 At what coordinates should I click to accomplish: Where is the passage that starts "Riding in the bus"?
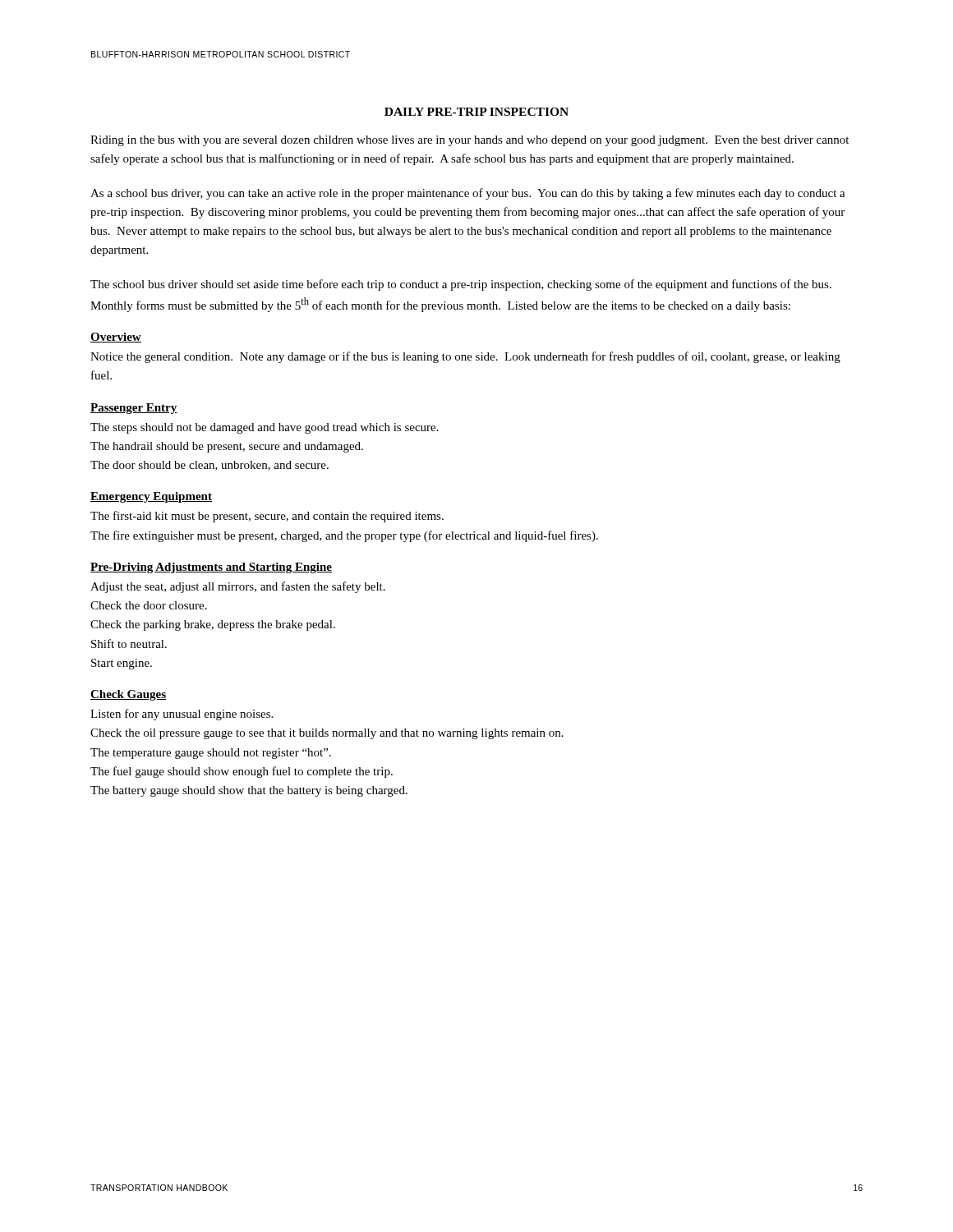tap(470, 149)
